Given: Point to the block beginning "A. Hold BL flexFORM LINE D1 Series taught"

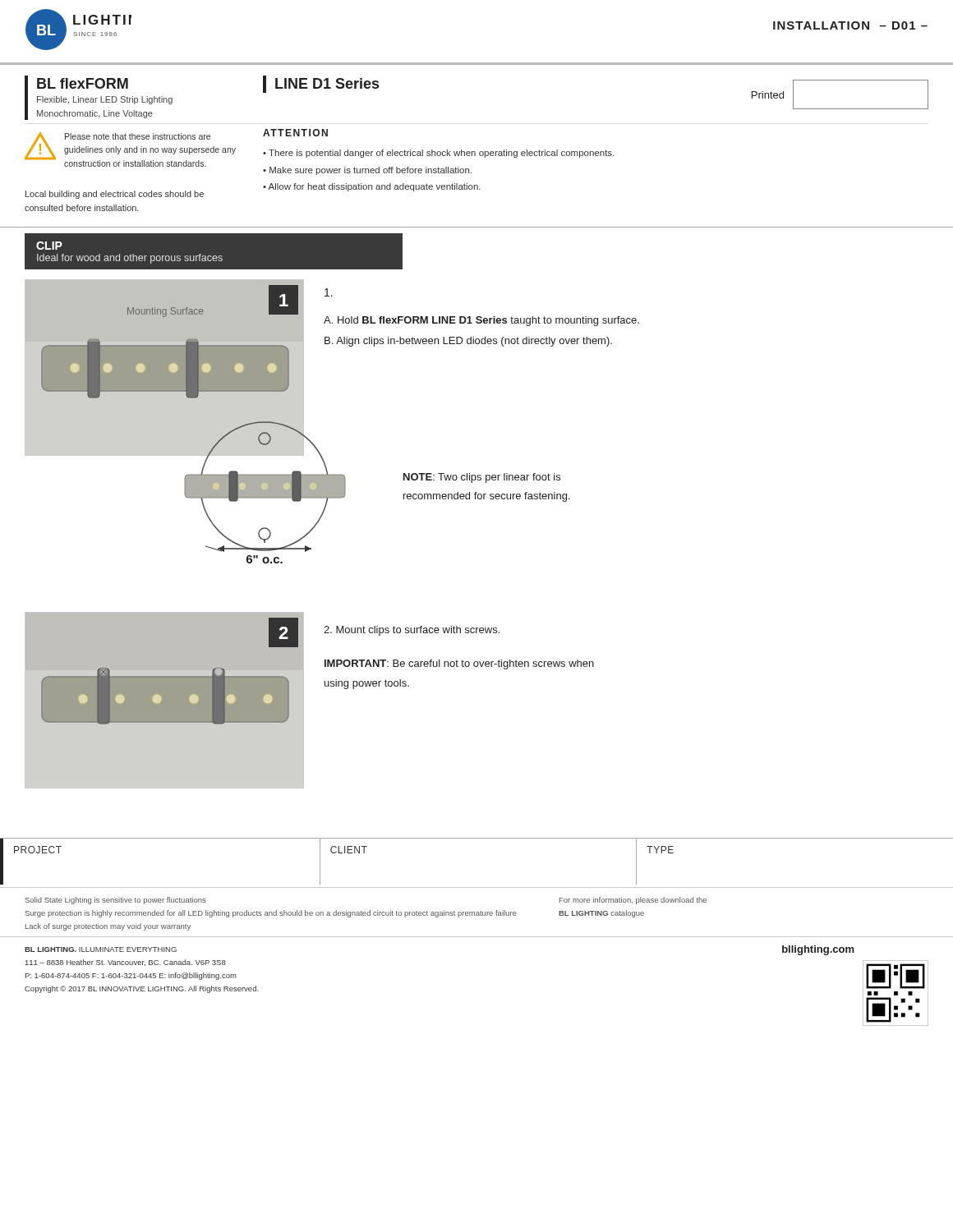Looking at the screenshot, I should 554,318.
